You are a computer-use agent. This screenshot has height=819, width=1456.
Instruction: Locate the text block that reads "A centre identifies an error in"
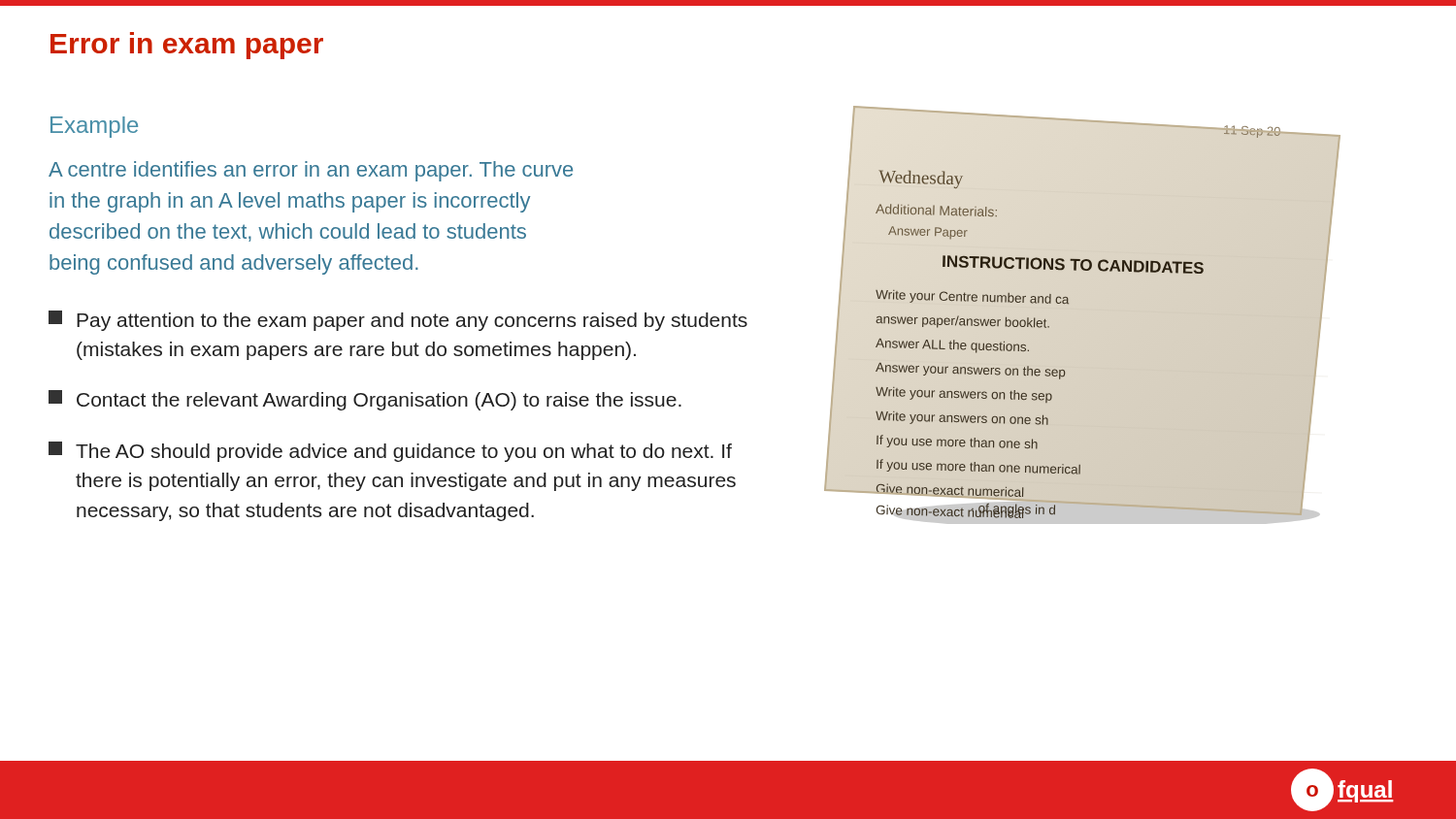[x=311, y=216]
